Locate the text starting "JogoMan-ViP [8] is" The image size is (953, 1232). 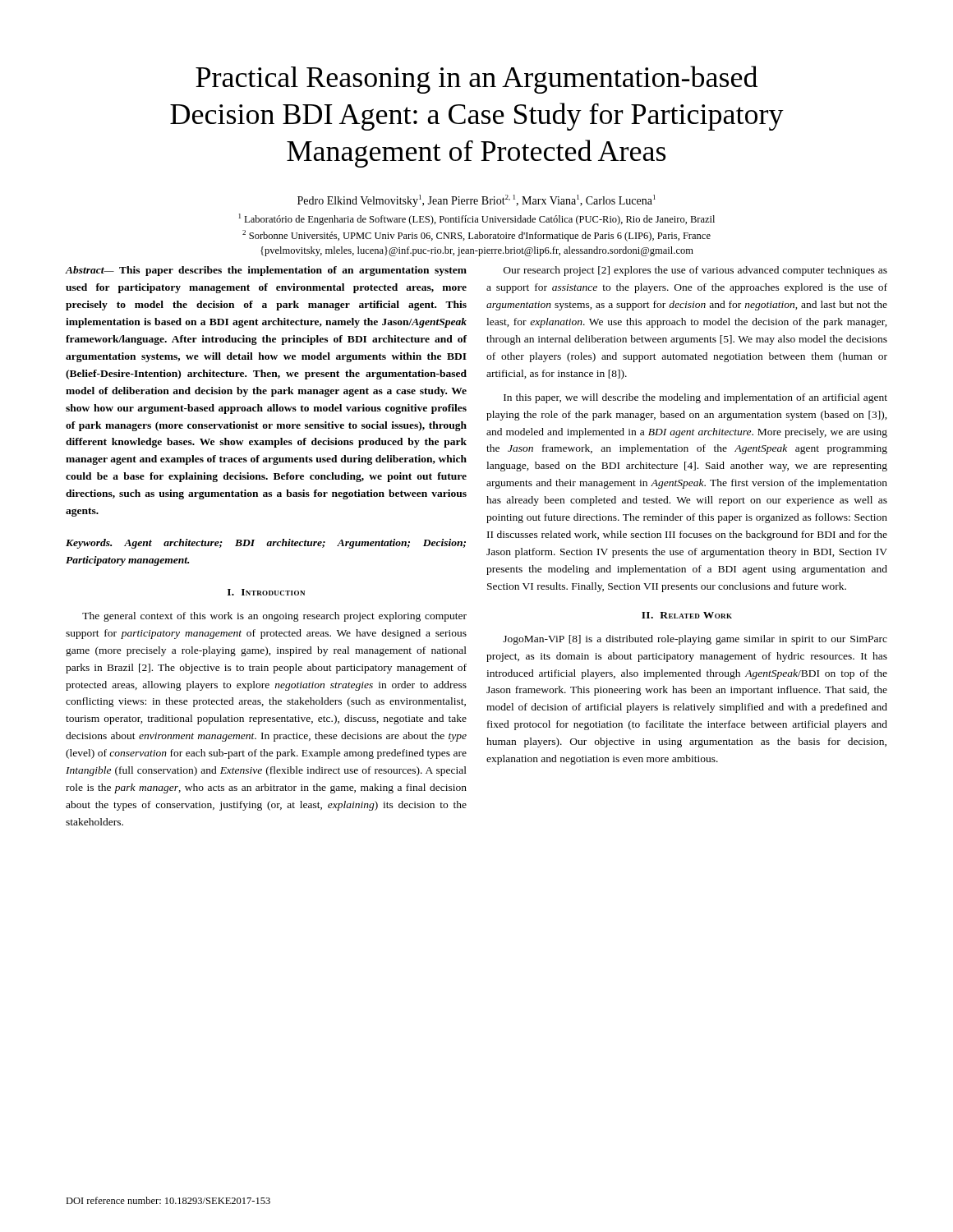tap(687, 699)
